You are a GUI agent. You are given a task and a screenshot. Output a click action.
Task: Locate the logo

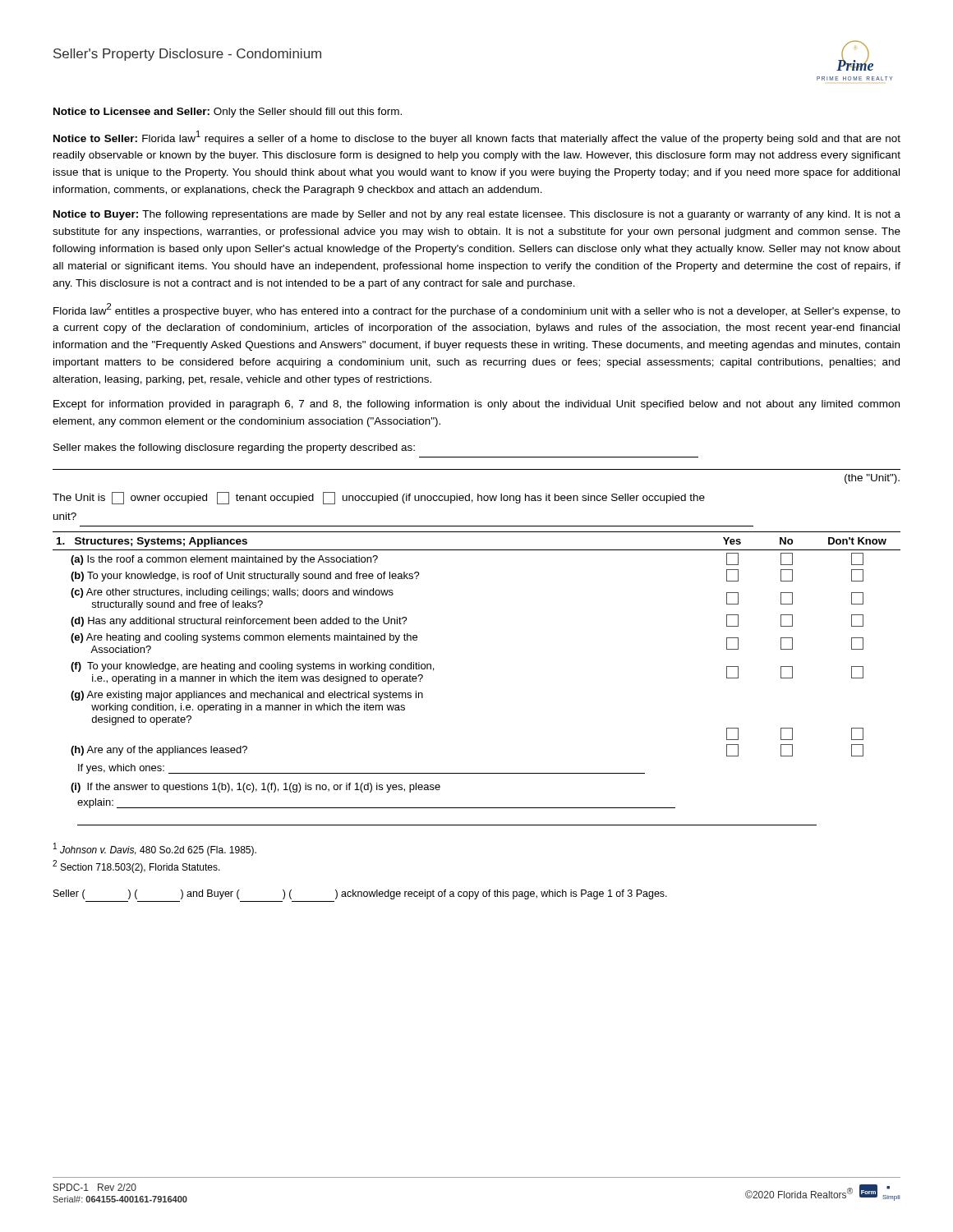tap(855, 67)
